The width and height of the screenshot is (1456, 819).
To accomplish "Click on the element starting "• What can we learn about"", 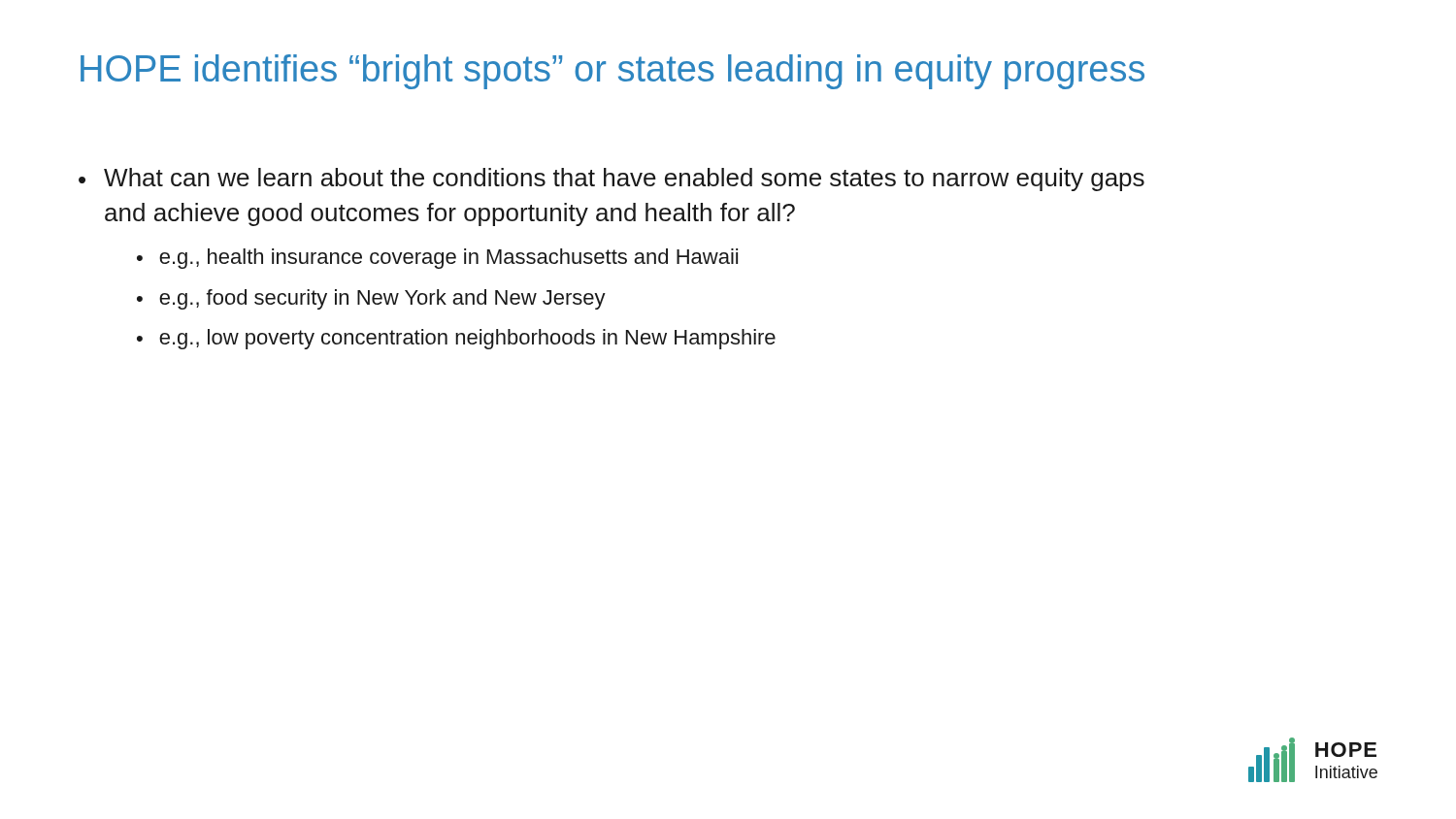I will [611, 195].
